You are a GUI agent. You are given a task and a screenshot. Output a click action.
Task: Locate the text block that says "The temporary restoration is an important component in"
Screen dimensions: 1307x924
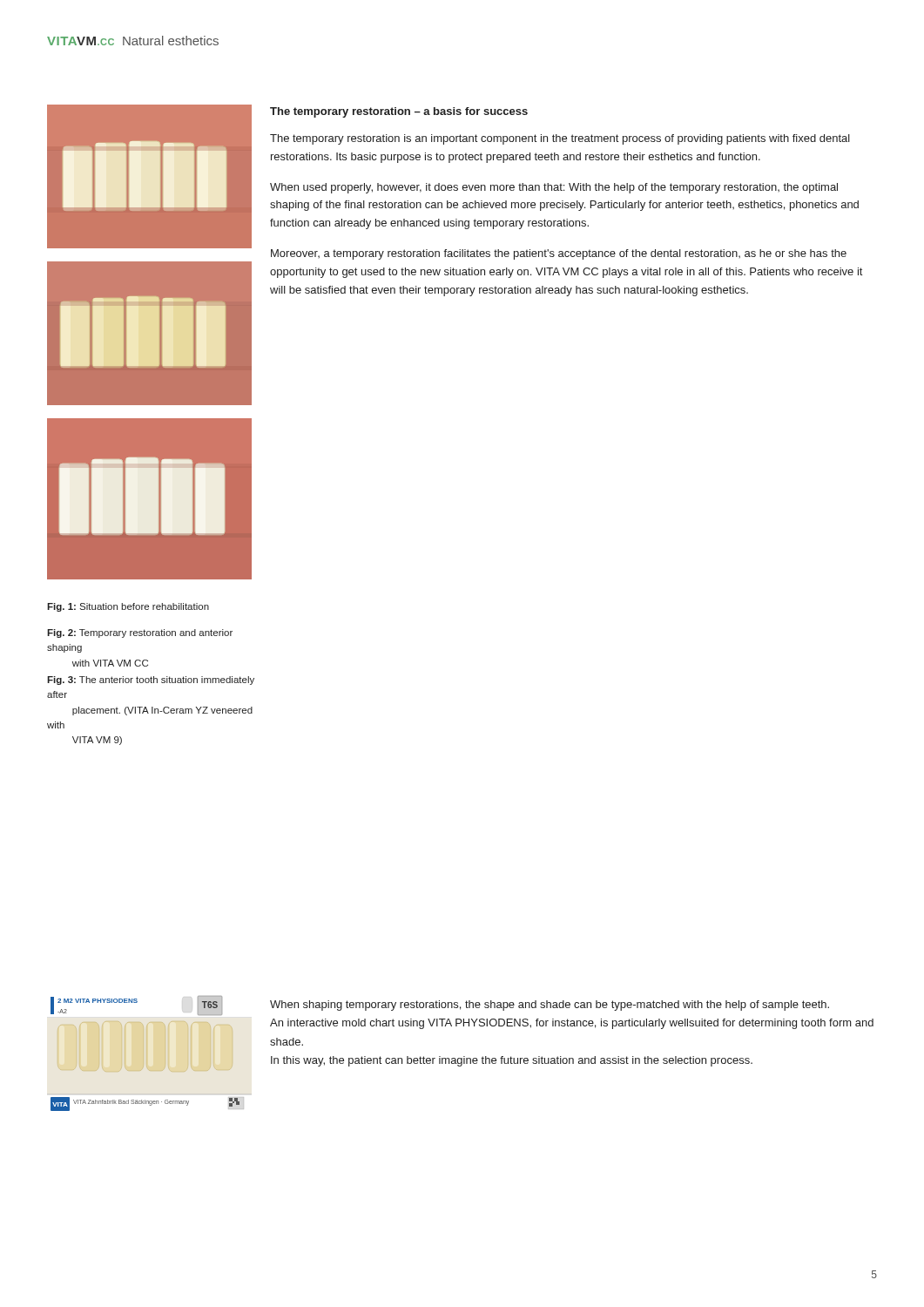pos(560,147)
